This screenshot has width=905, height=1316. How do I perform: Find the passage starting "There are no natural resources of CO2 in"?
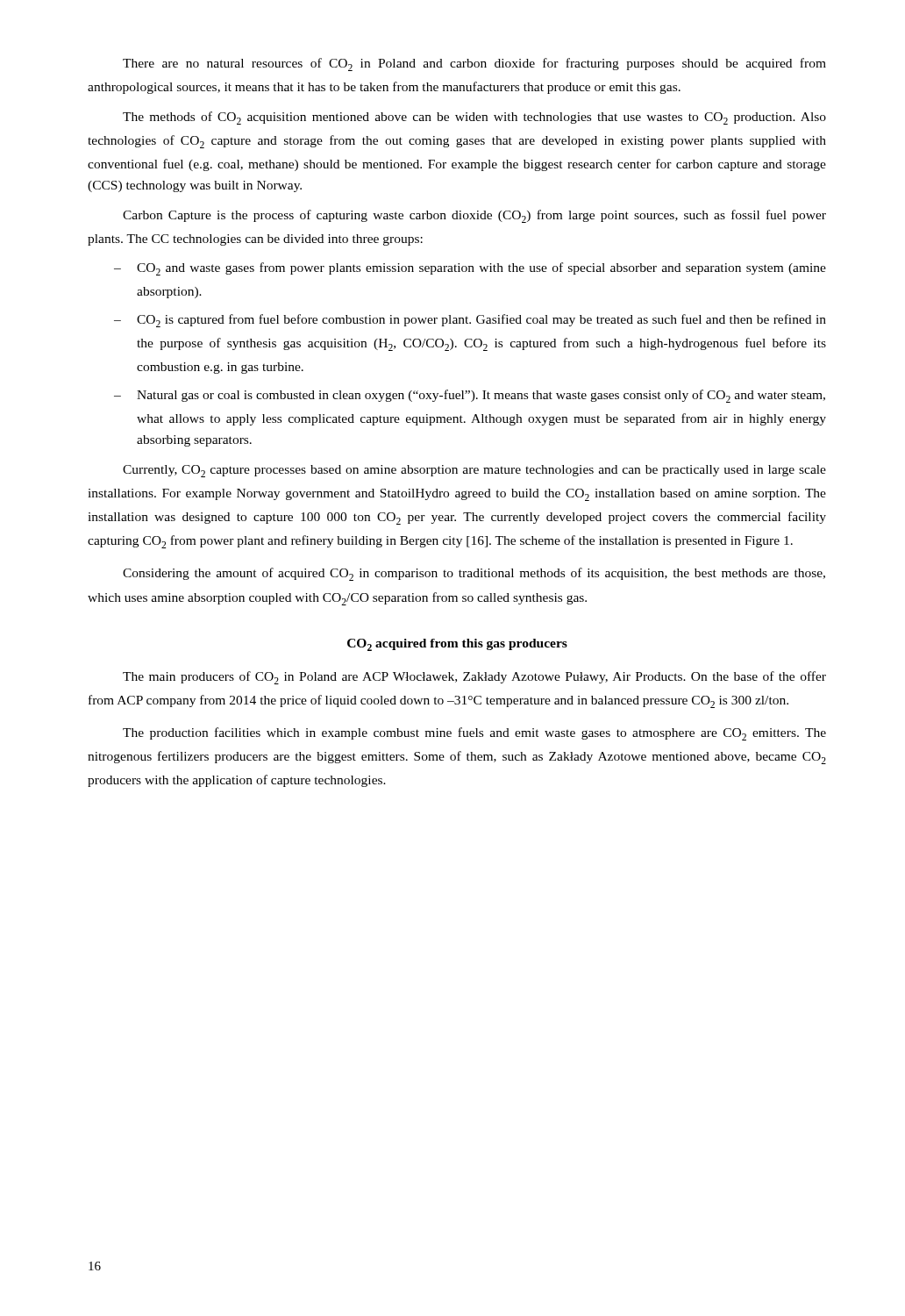click(457, 75)
